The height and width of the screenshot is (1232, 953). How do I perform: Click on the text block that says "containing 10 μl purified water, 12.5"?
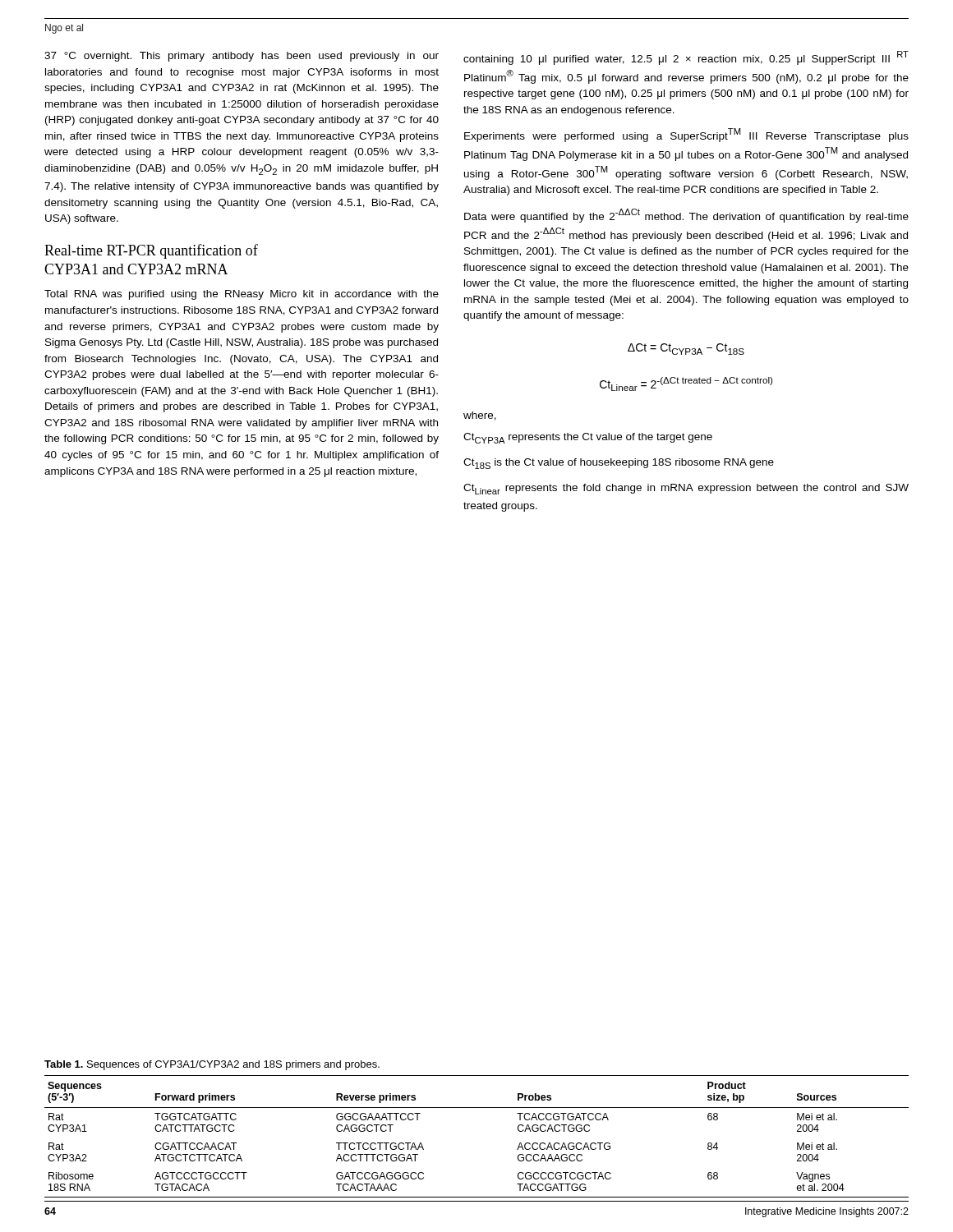point(686,83)
